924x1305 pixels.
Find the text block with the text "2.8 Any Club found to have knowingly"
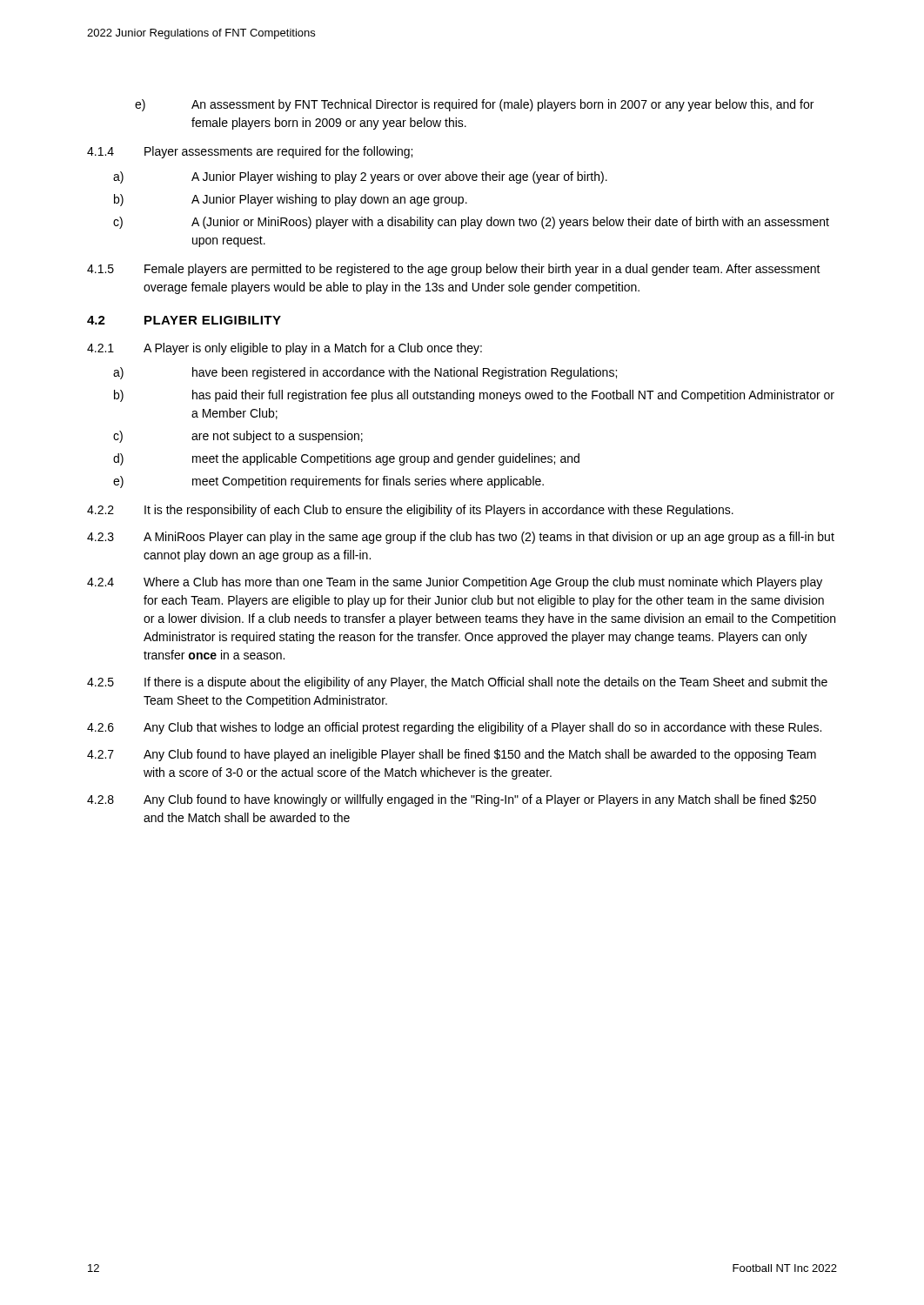click(462, 809)
